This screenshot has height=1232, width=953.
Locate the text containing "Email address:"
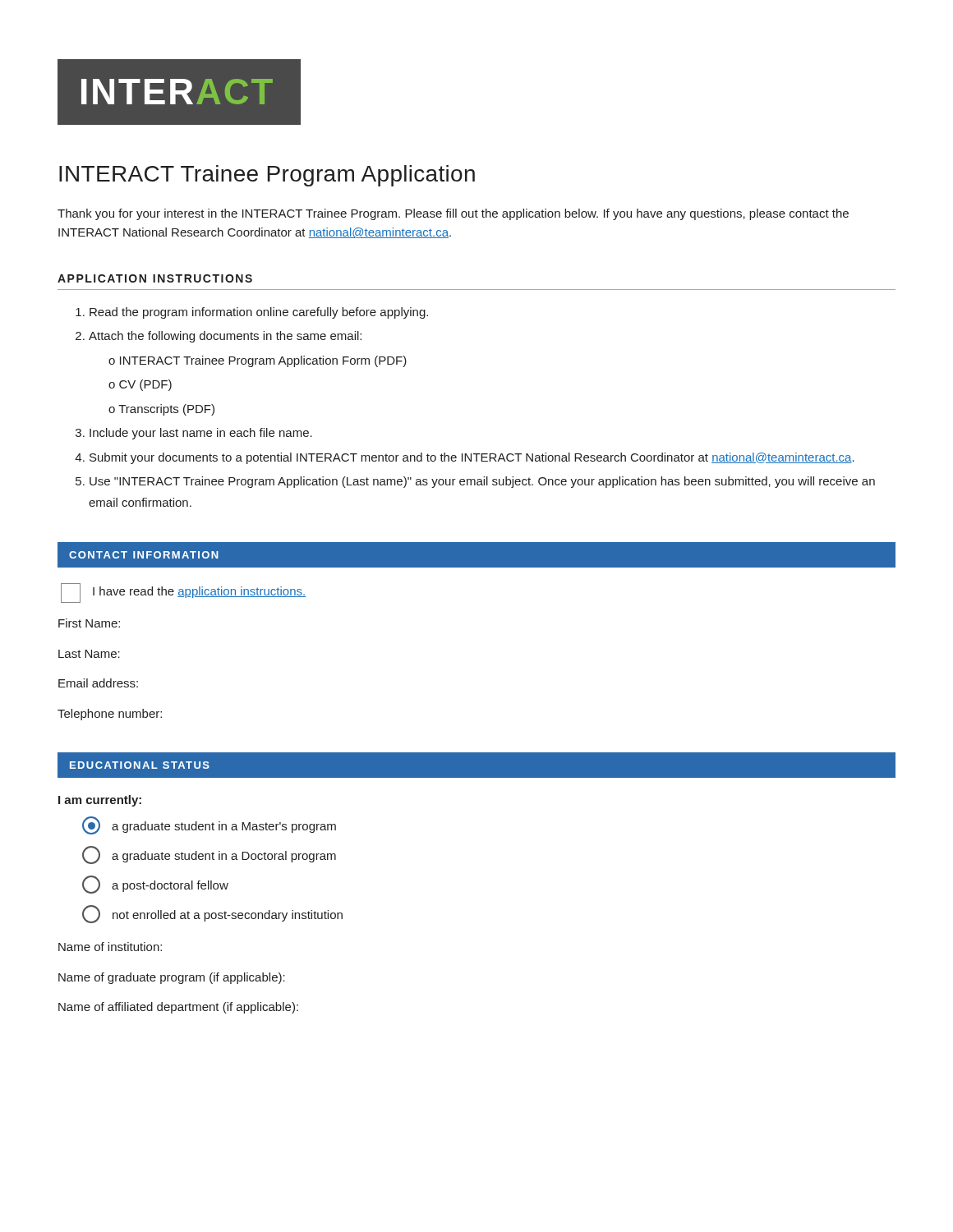tap(98, 683)
